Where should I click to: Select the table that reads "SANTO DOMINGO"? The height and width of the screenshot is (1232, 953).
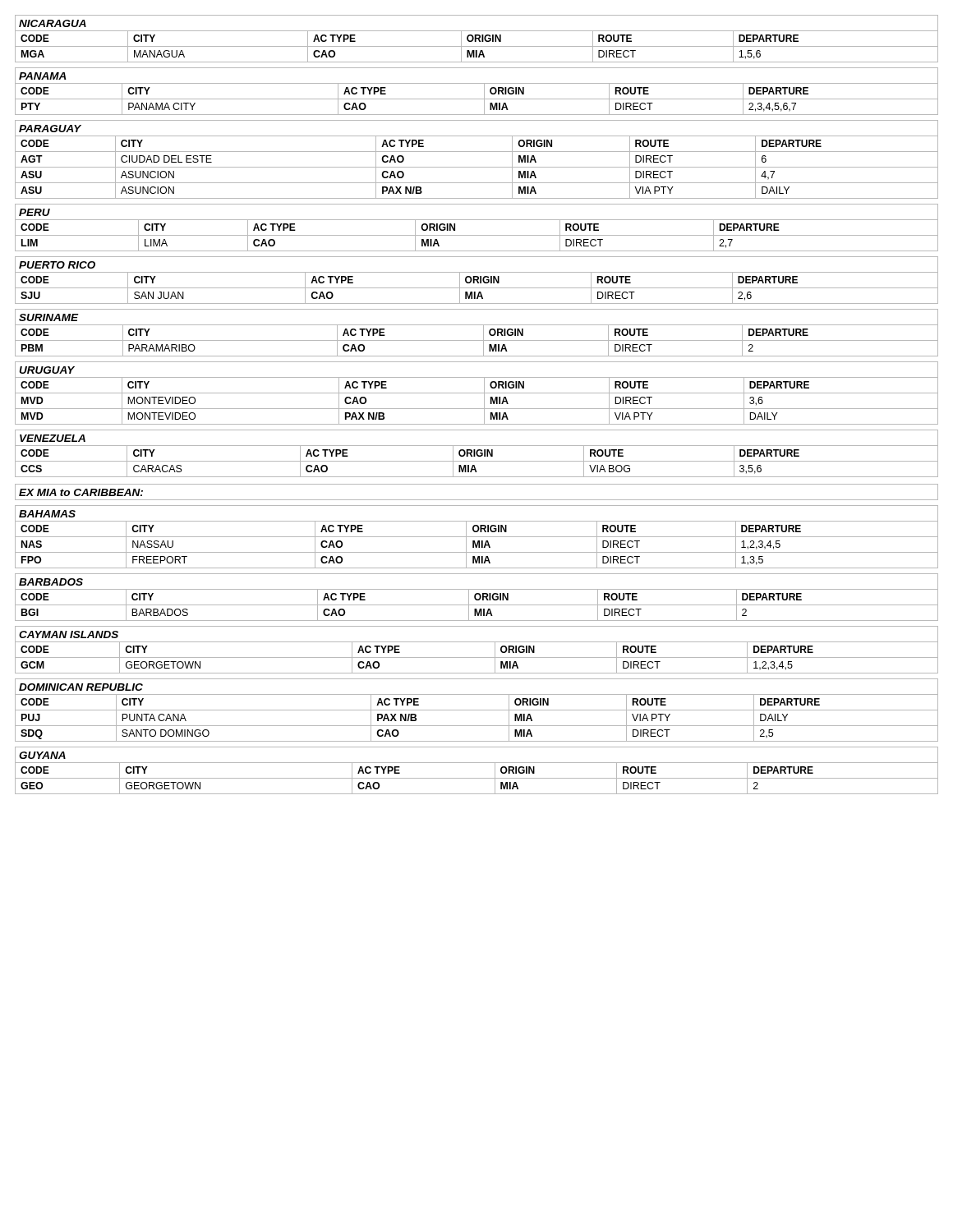click(x=476, y=718)
